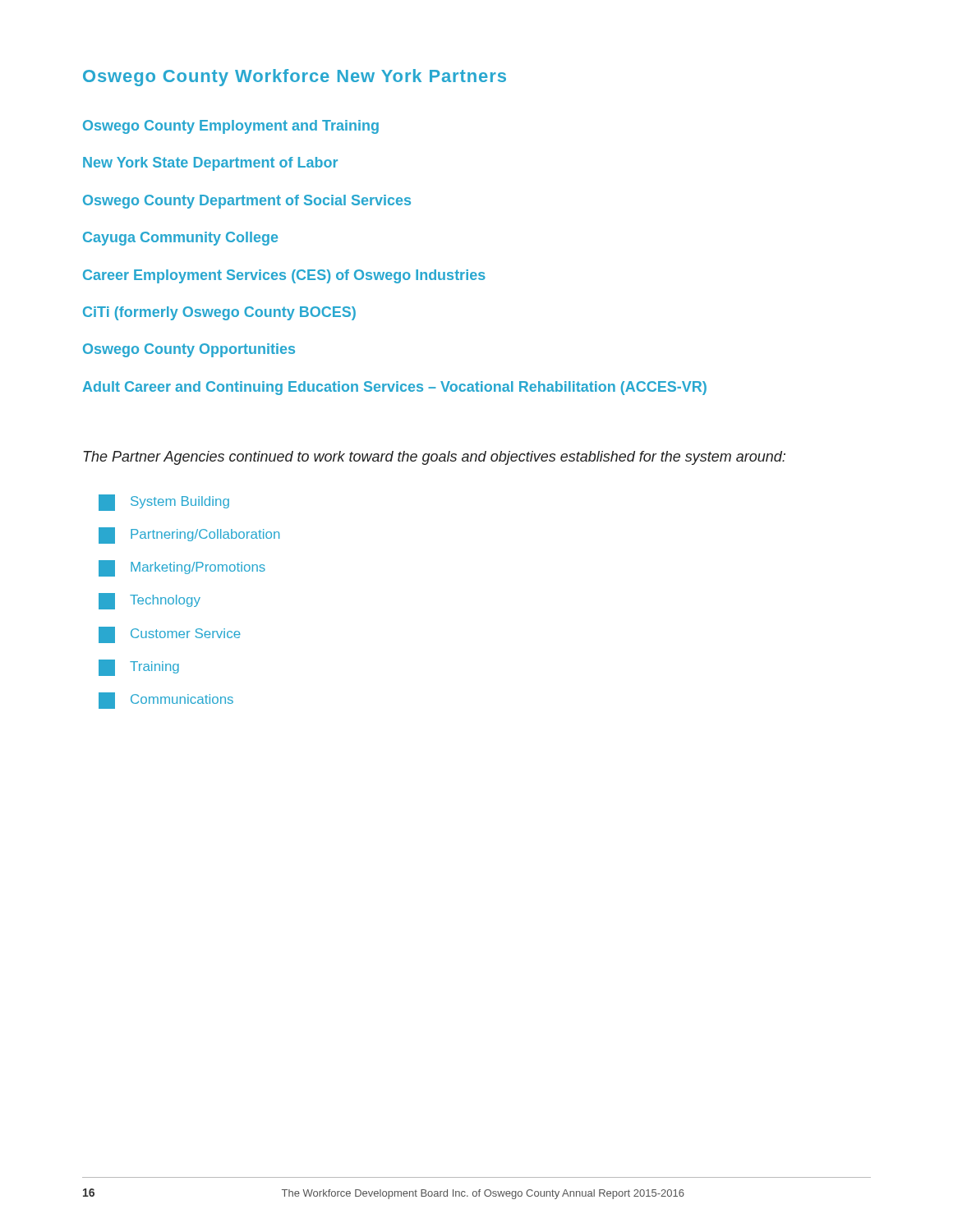Screen dimensions: 1232x953
Task: Click on the list item containing "Cayuga Community College"
Action: point(180,237)
